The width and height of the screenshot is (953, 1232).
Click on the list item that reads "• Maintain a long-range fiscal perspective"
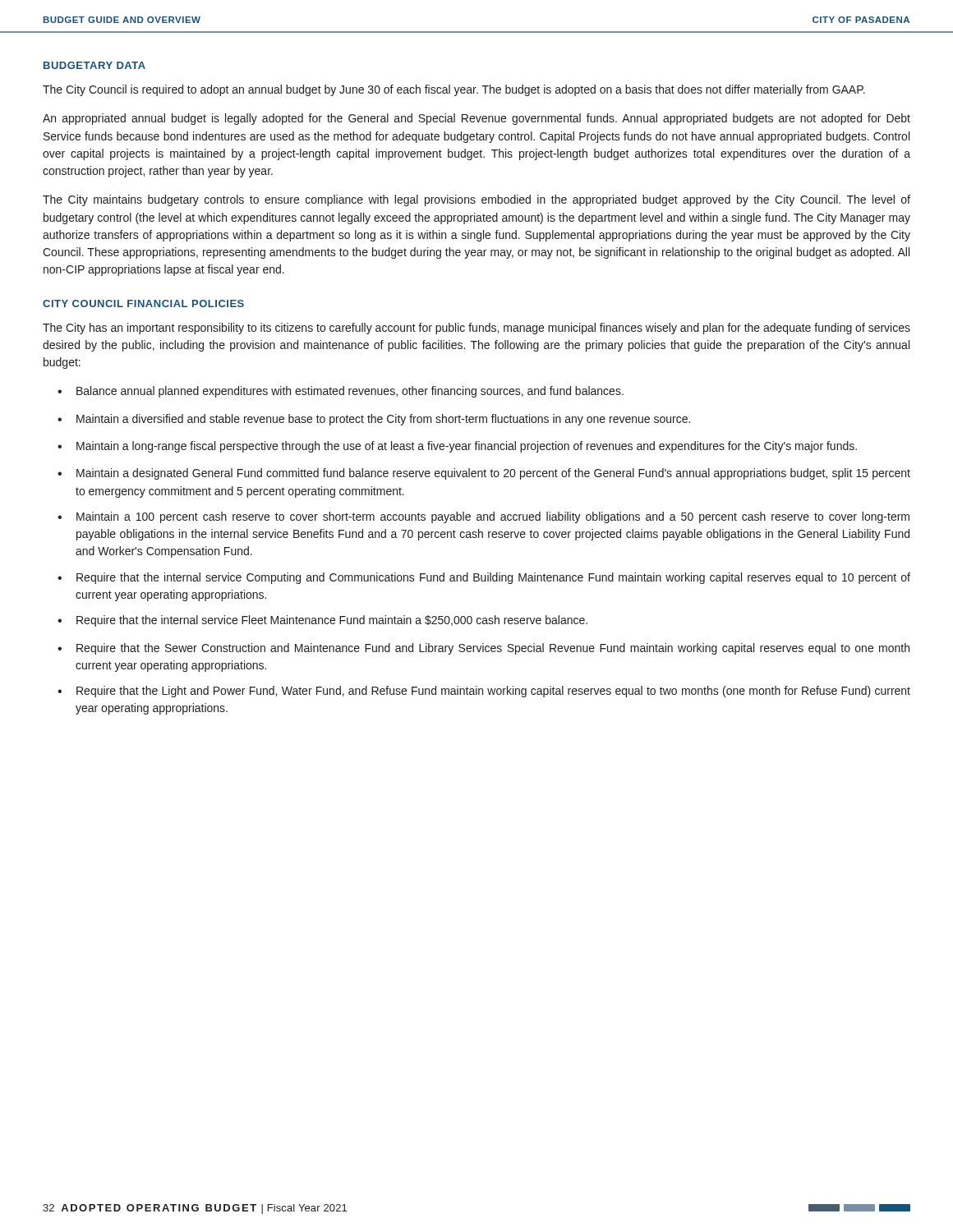(484, 447)
